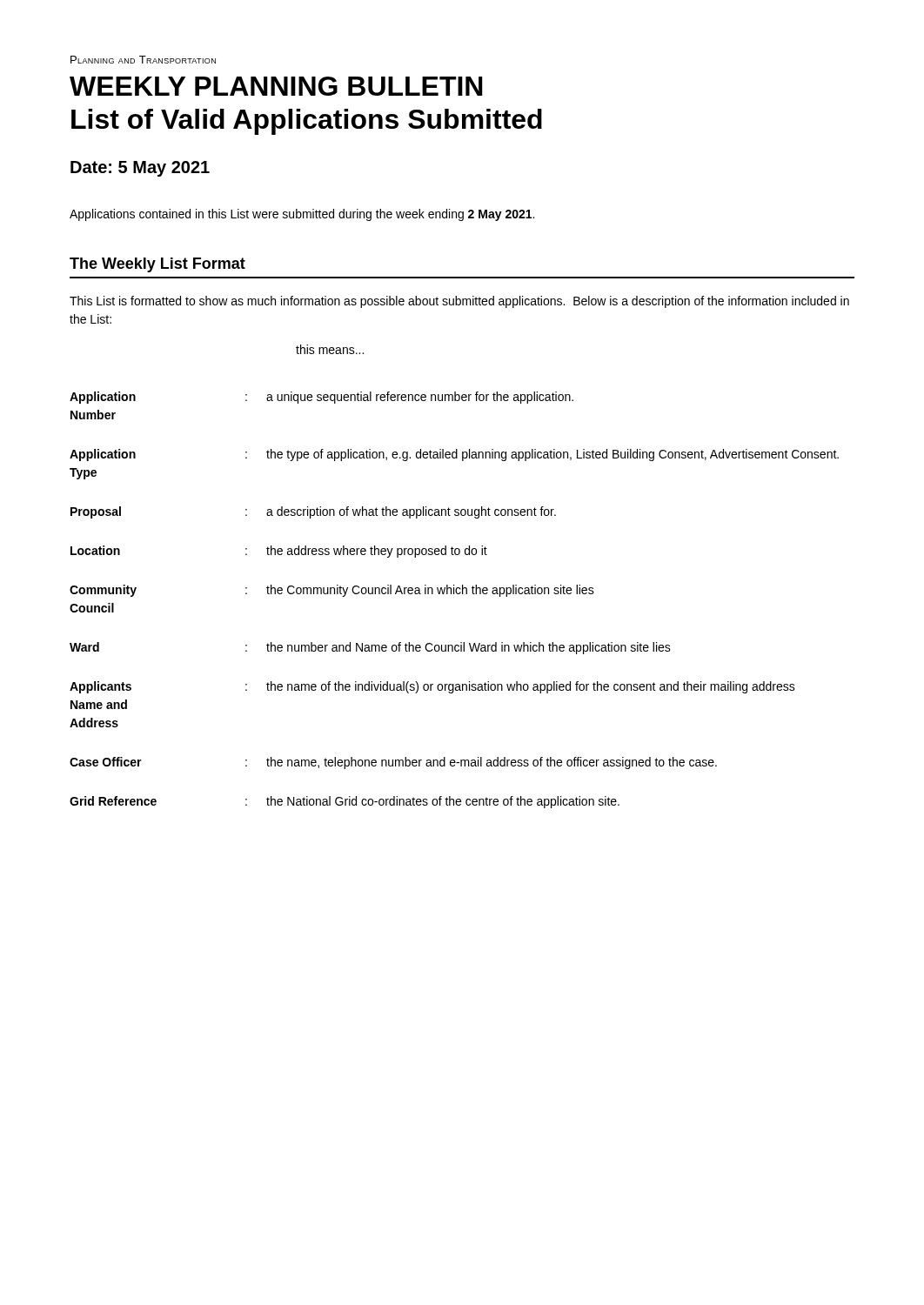
Task: Navigate to the region starting "Grid Reference :"
Action: (x=462, y=802)
